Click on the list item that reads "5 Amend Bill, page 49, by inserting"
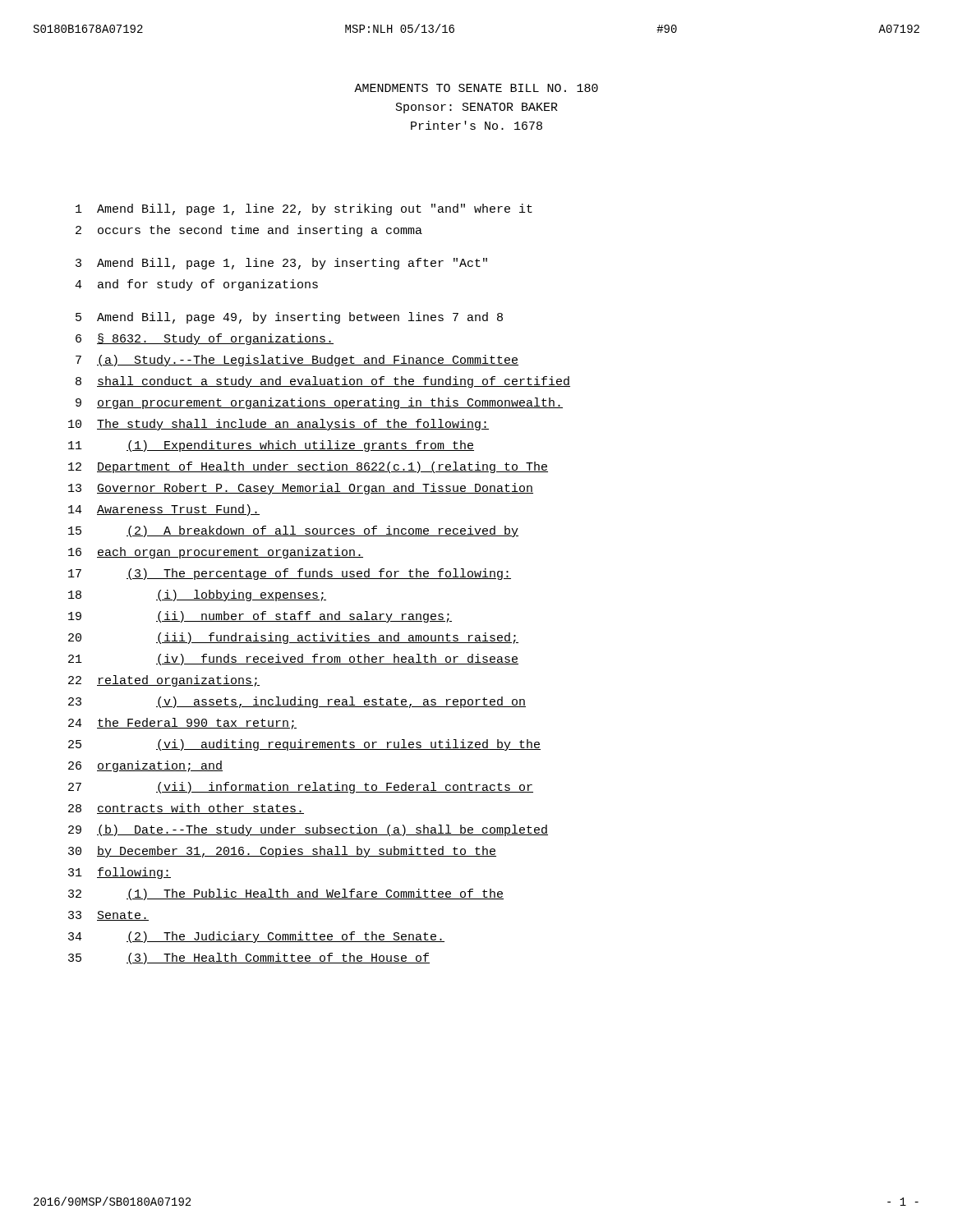 485,318
